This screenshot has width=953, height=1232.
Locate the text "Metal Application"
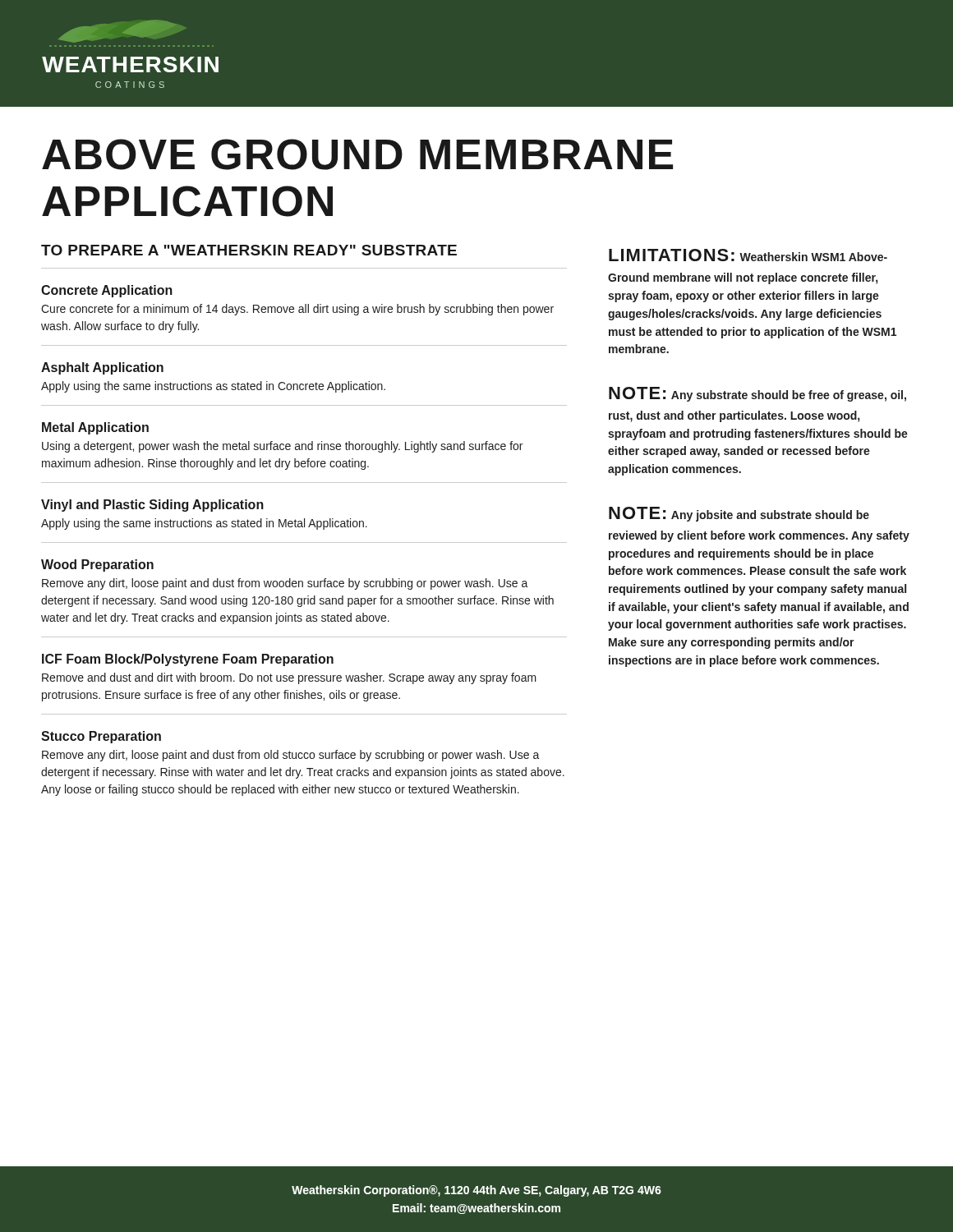click(95, 428)
